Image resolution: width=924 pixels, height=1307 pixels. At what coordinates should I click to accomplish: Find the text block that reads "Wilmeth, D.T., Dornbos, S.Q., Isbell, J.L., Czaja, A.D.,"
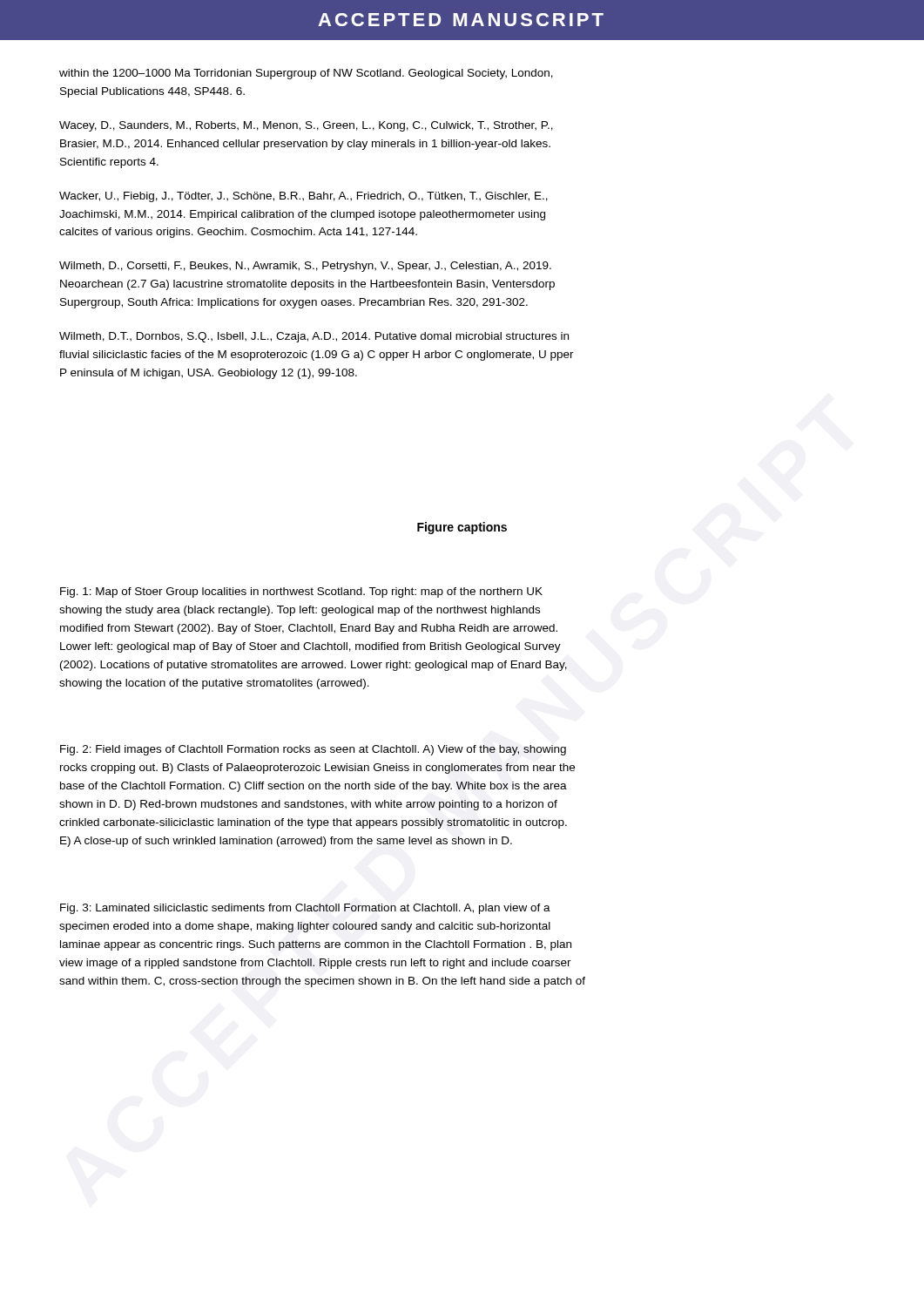pos(316,354)
